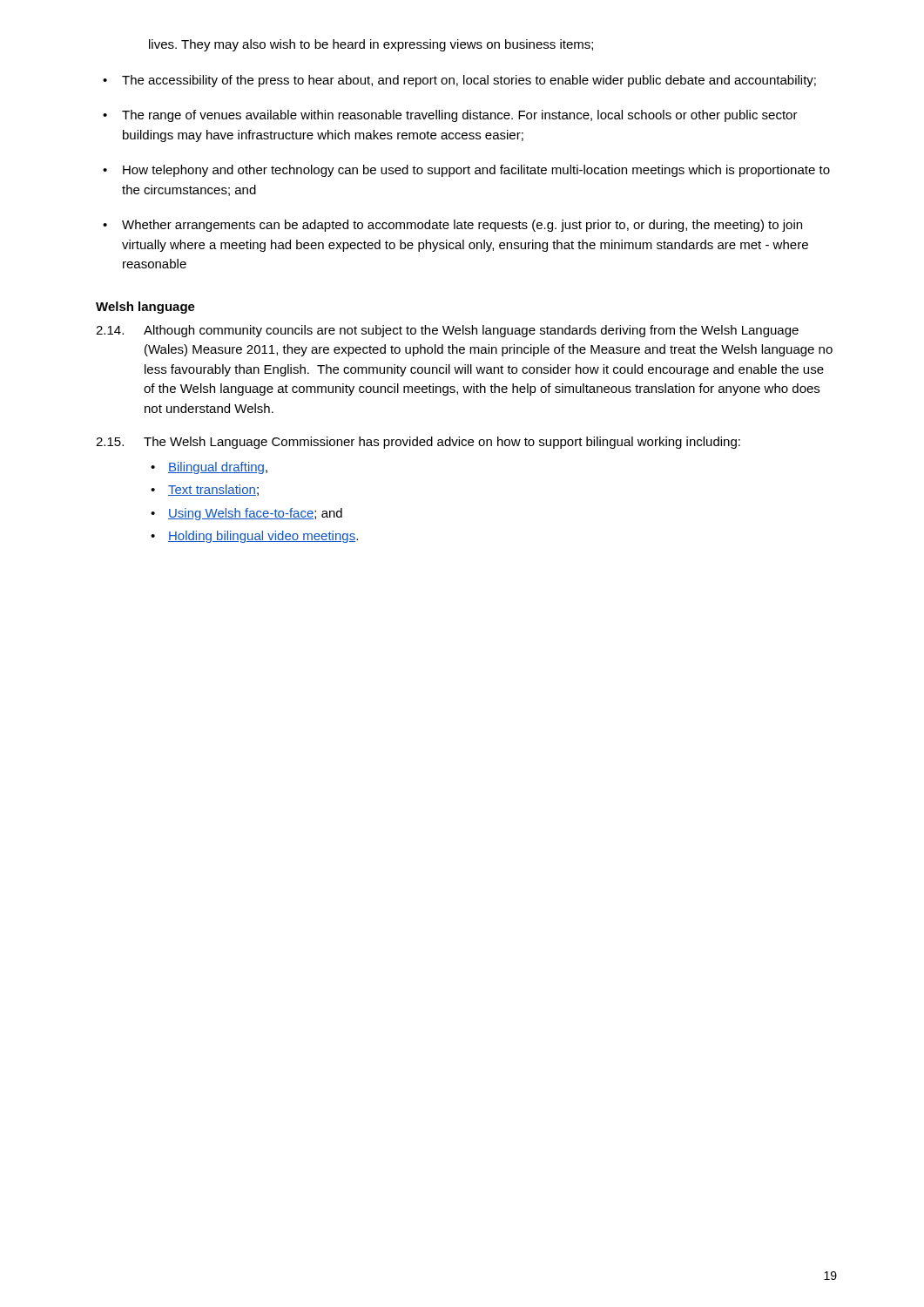Locate the element starting "The range of venues available within reasonable"

[460, 124]
